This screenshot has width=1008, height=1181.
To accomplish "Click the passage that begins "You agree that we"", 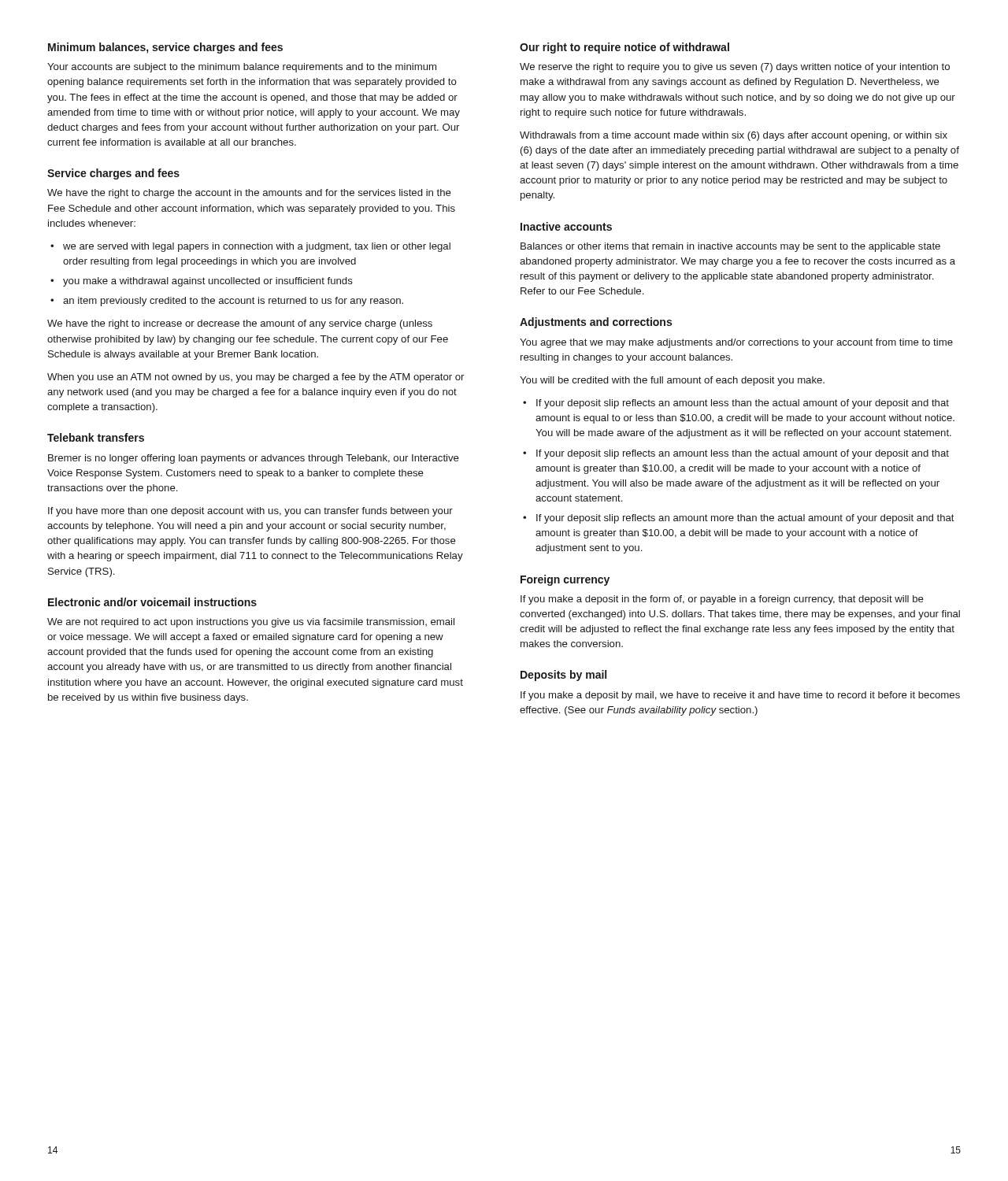I will click(x=736, y=349).
